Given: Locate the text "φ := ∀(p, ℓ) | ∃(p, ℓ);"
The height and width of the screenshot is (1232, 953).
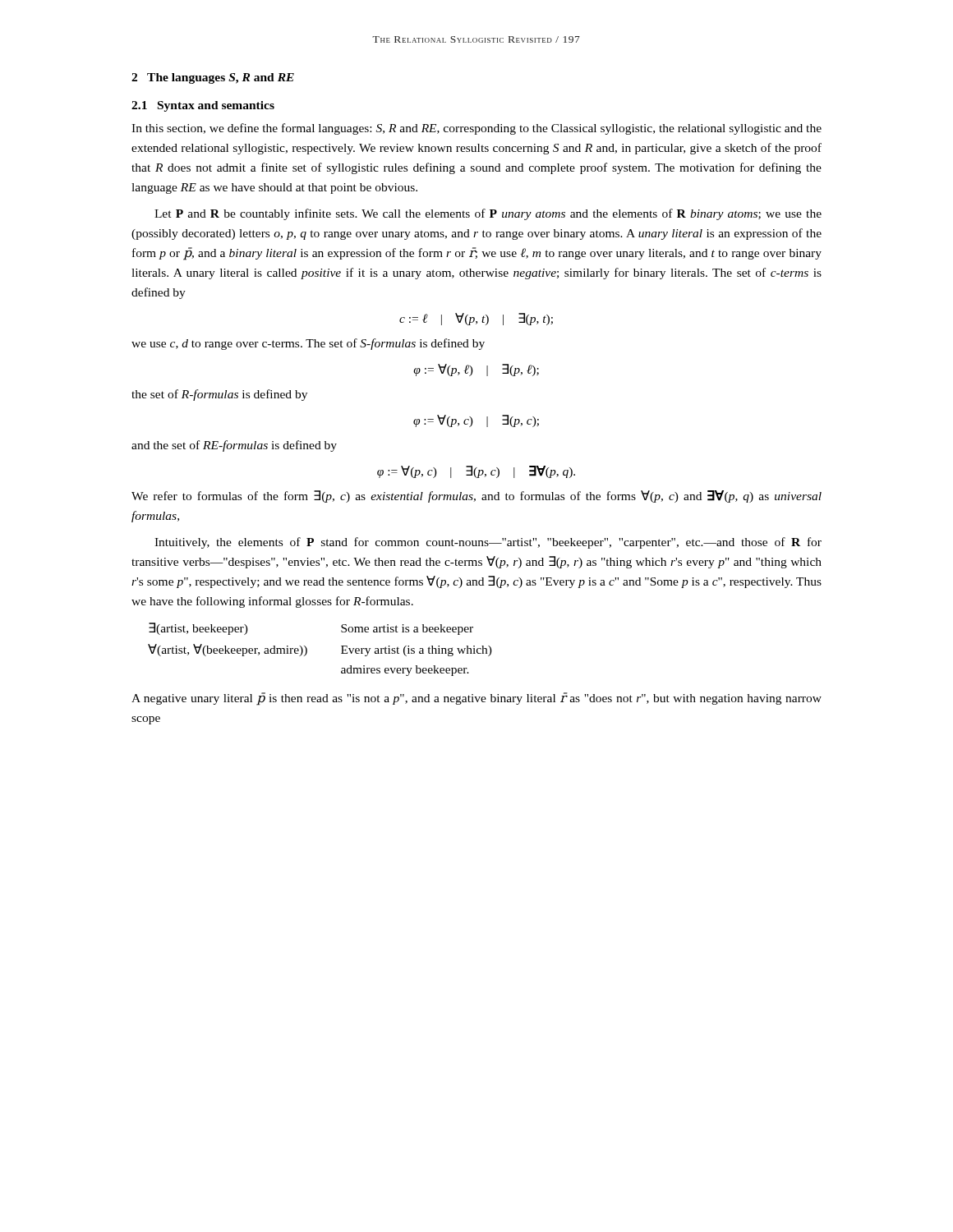Looking at the screenshot, I should point(476,369).
